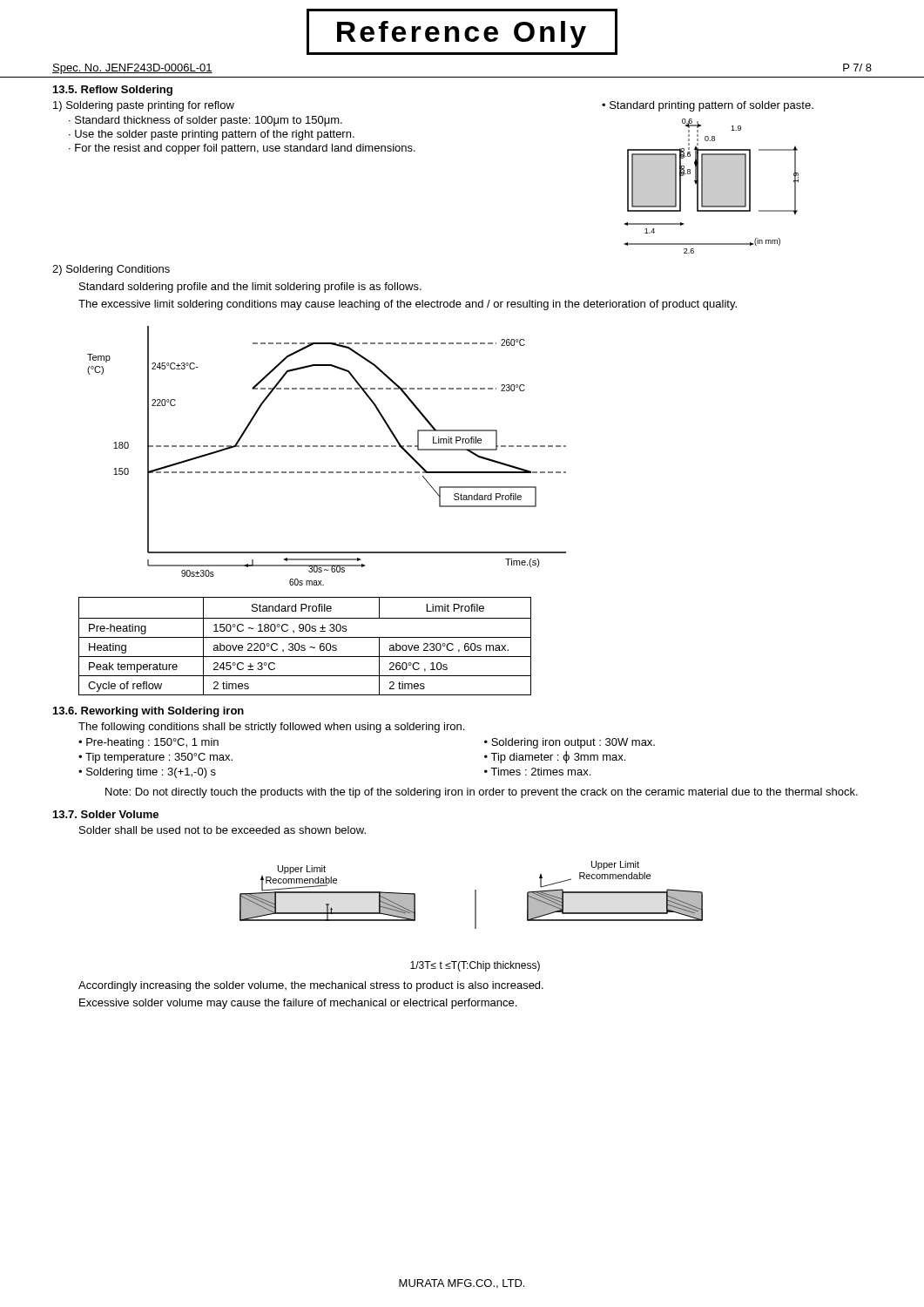Find the list item that reads "· For the resist and copper"

click(x=242, y=148)
